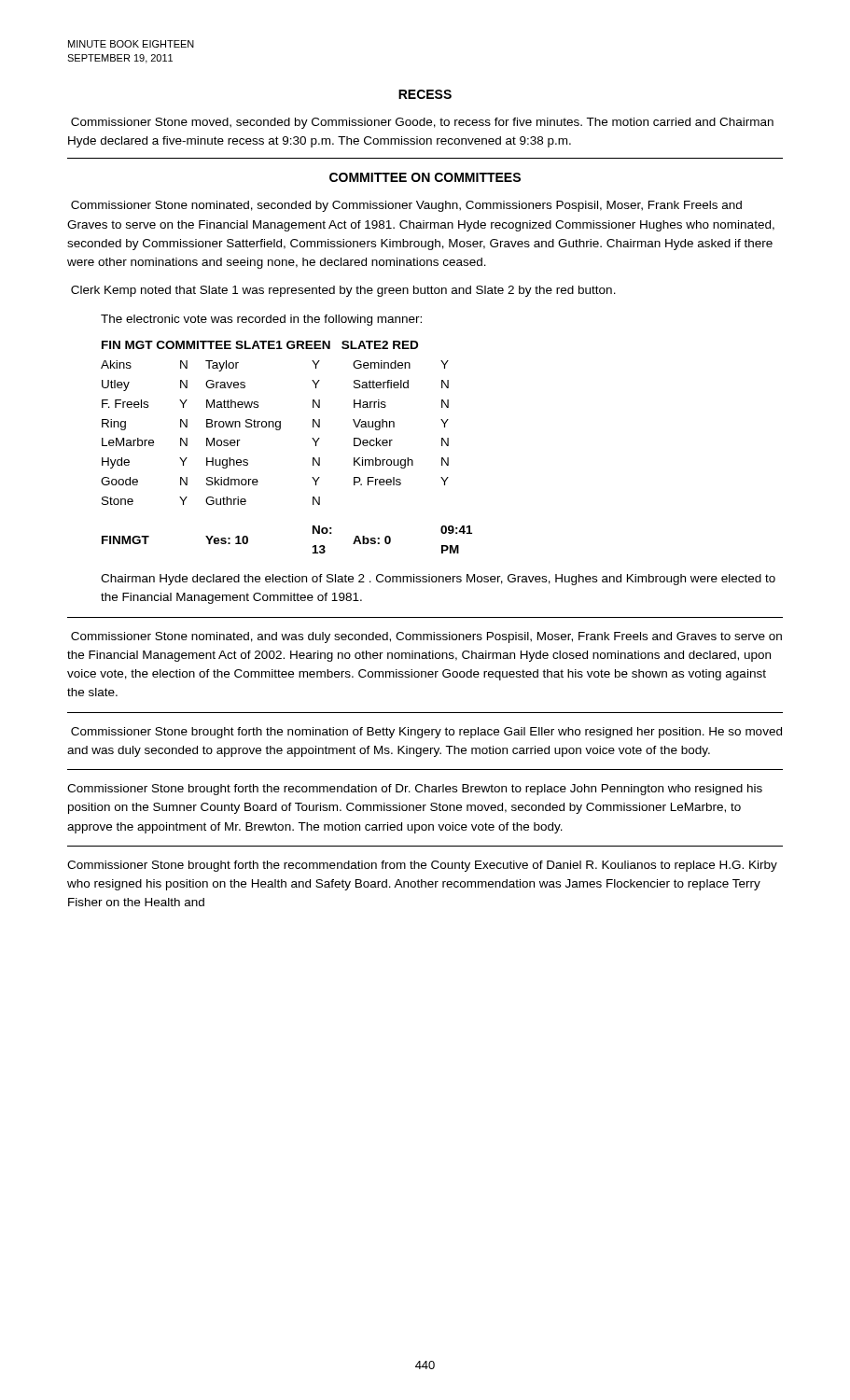
Task: Click on the text block that reads "Commissioner Stone brought forth the recommendation of Dr."
Action: pyautogui.click(x=415, y=807)
